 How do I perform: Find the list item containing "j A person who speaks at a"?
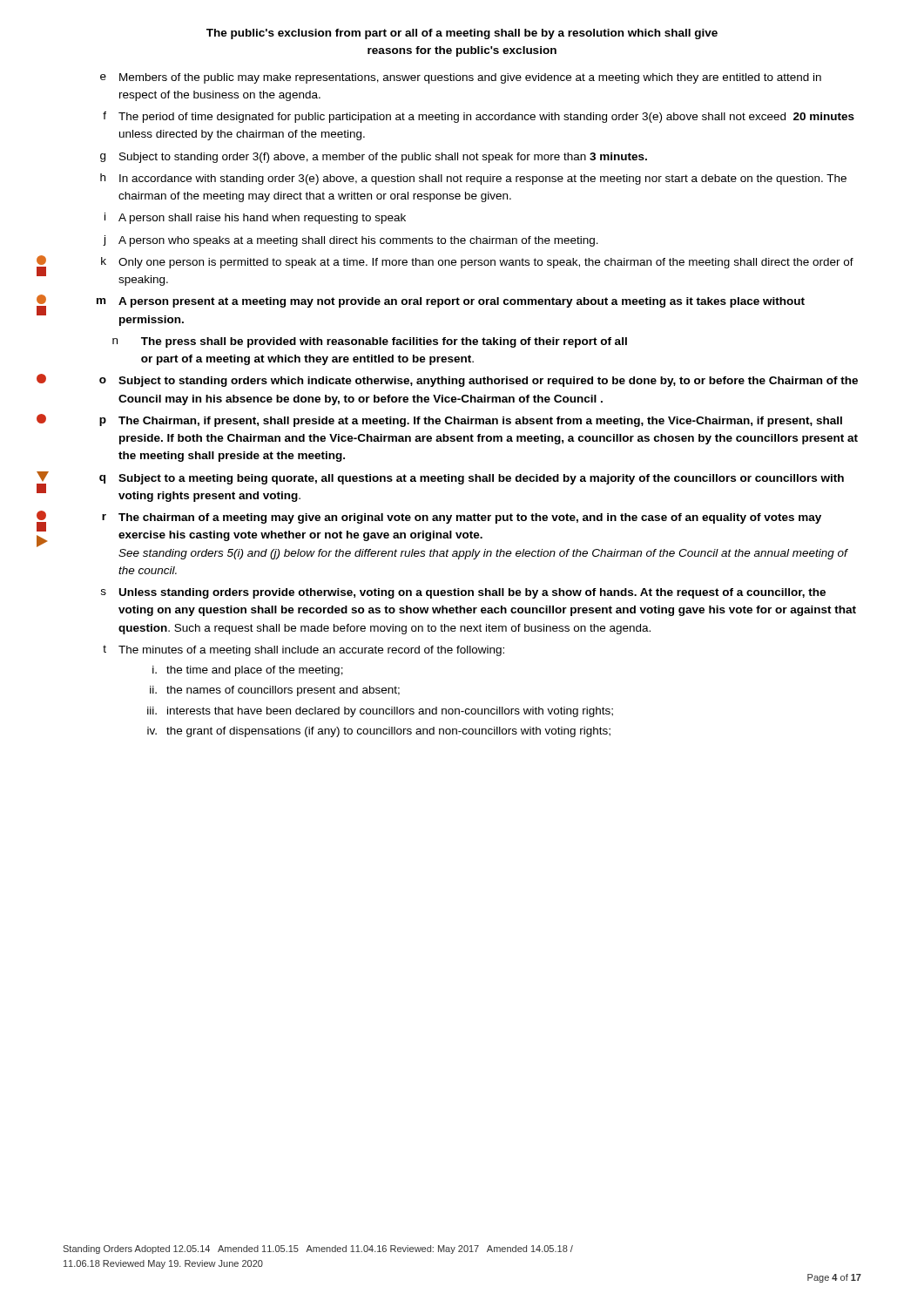pyautogui.click(x=462, y=240)
